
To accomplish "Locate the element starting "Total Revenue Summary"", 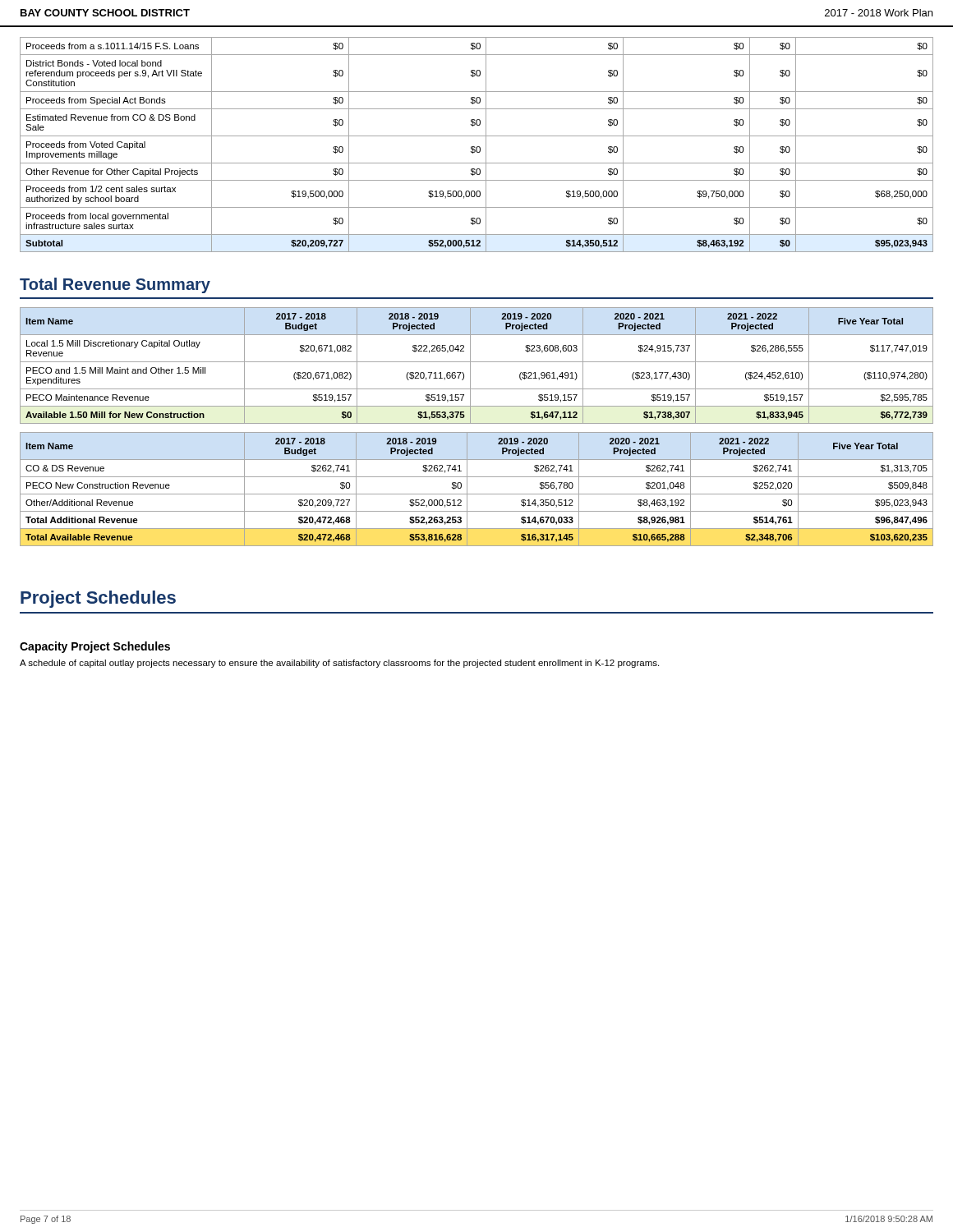I will point(115,284).
